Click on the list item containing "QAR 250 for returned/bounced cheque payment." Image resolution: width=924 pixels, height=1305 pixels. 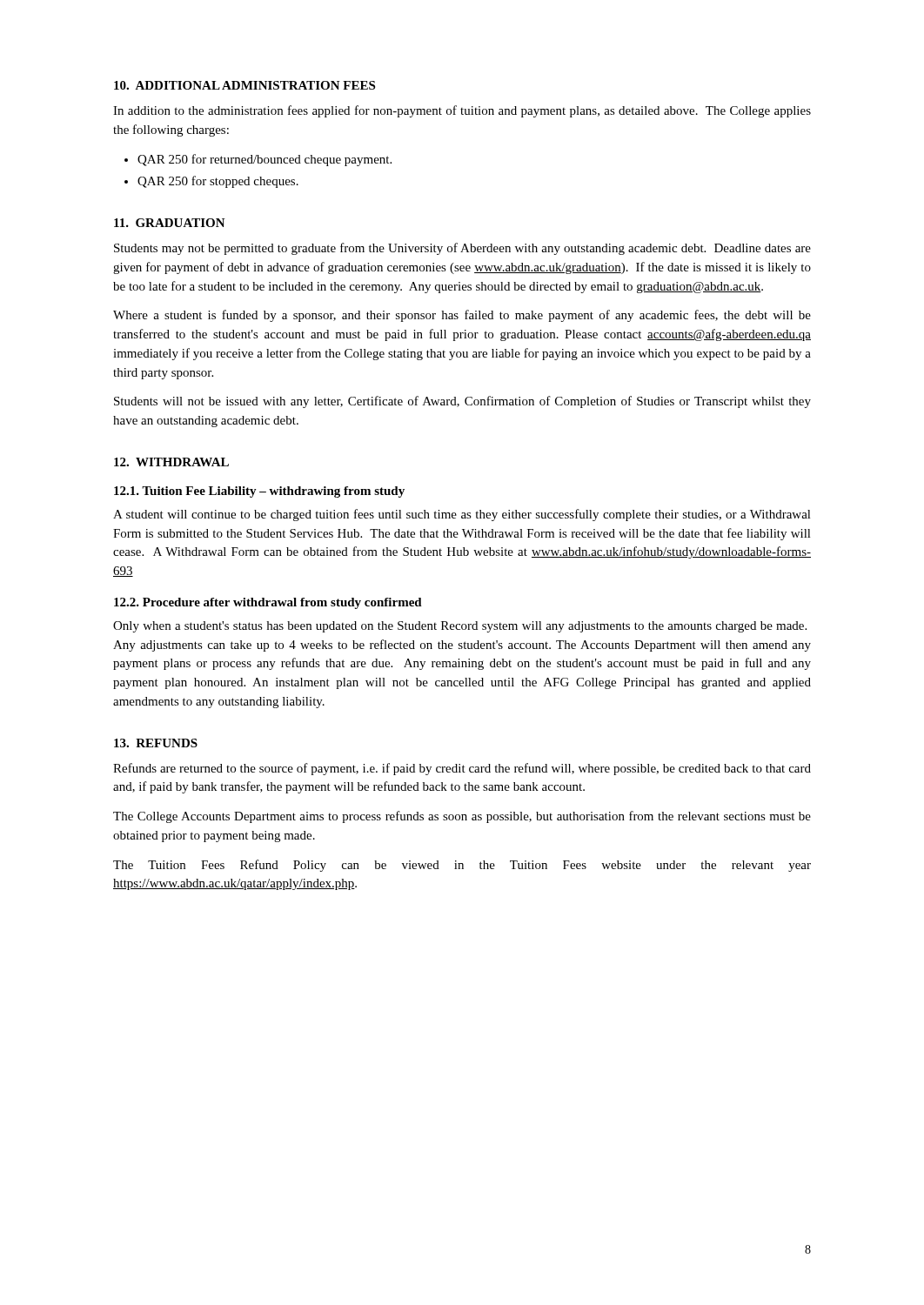click(265, 159)
